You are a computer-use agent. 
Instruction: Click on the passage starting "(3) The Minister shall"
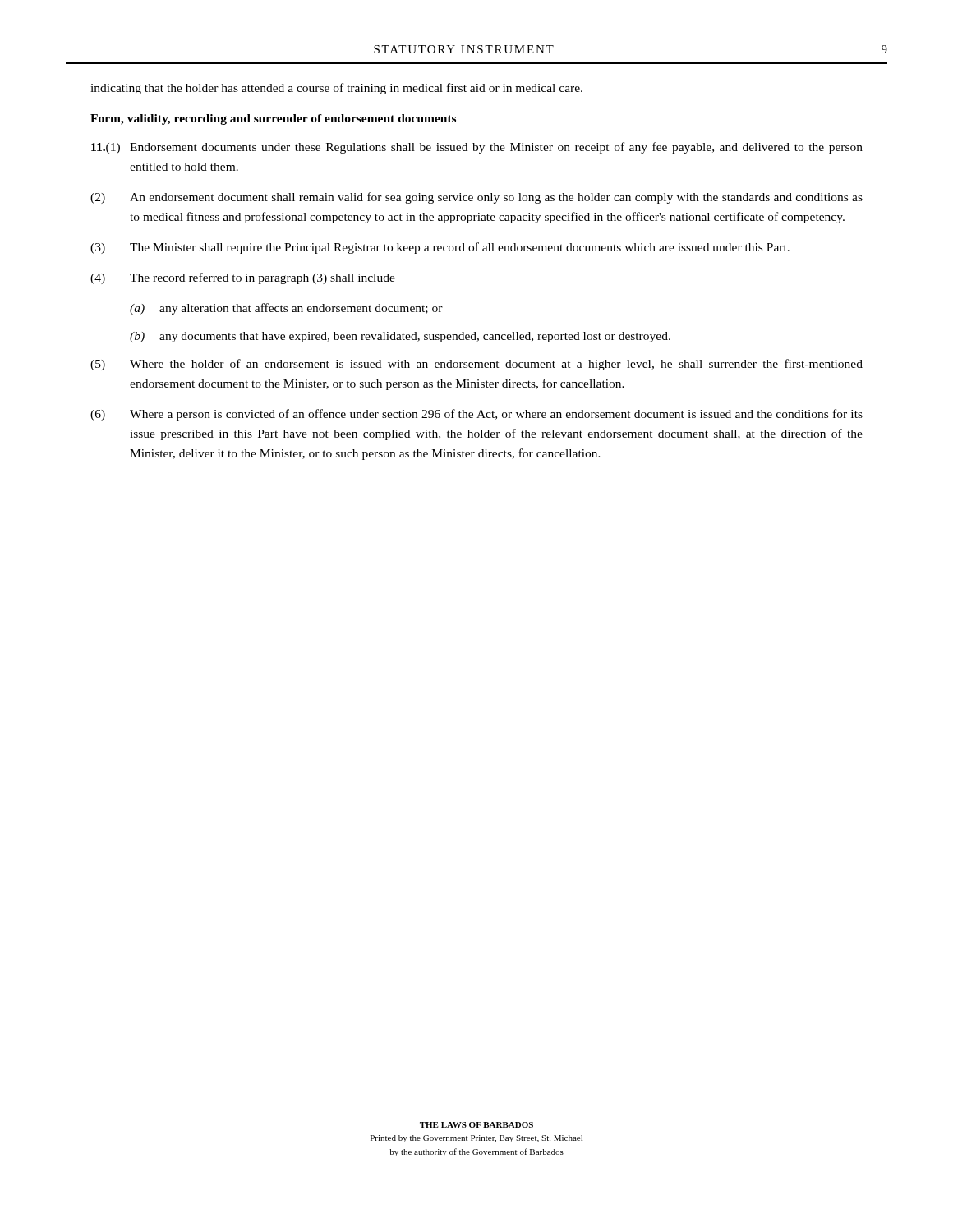476,247
